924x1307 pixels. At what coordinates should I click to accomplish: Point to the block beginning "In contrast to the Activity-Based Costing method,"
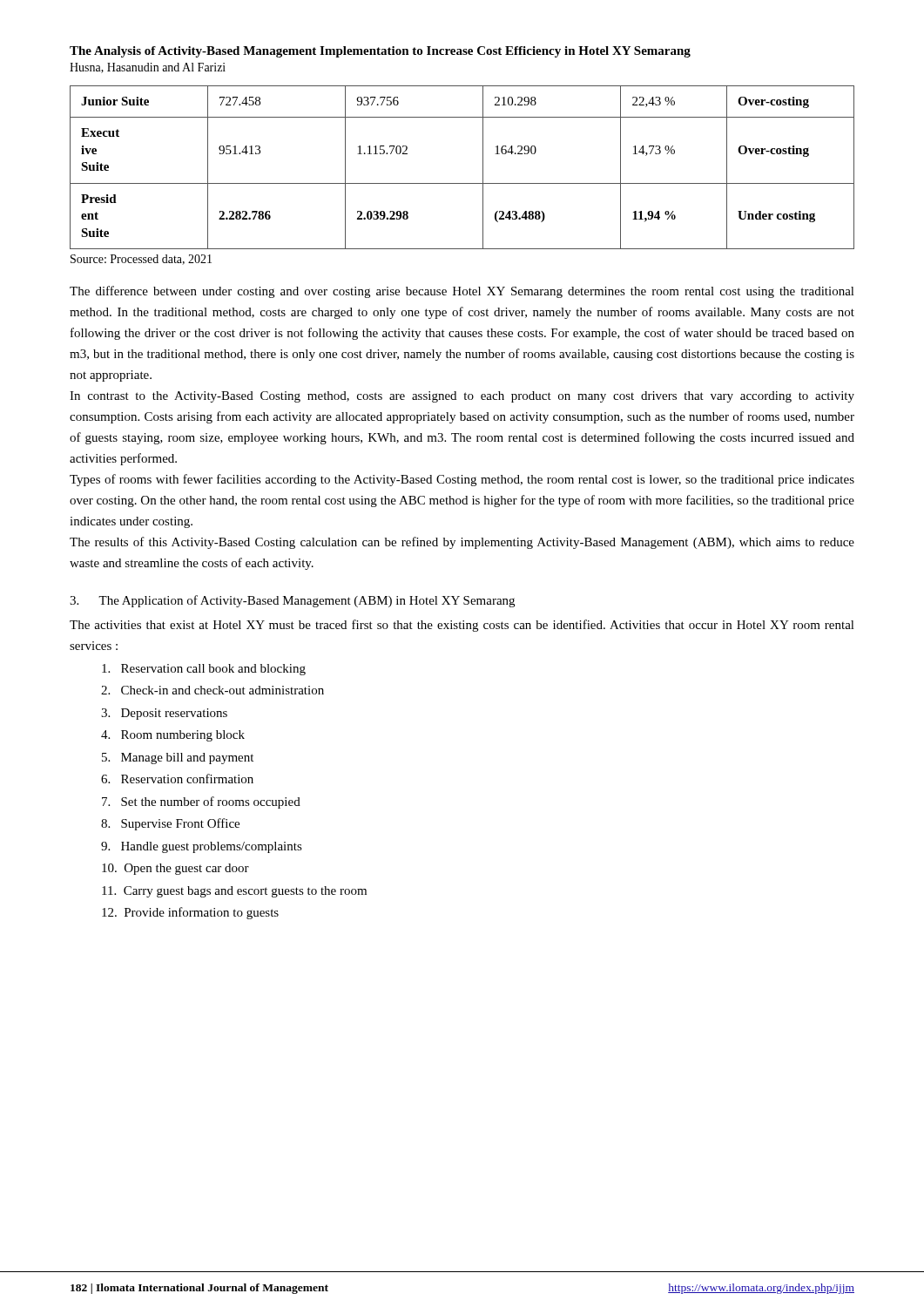[462, 427]
